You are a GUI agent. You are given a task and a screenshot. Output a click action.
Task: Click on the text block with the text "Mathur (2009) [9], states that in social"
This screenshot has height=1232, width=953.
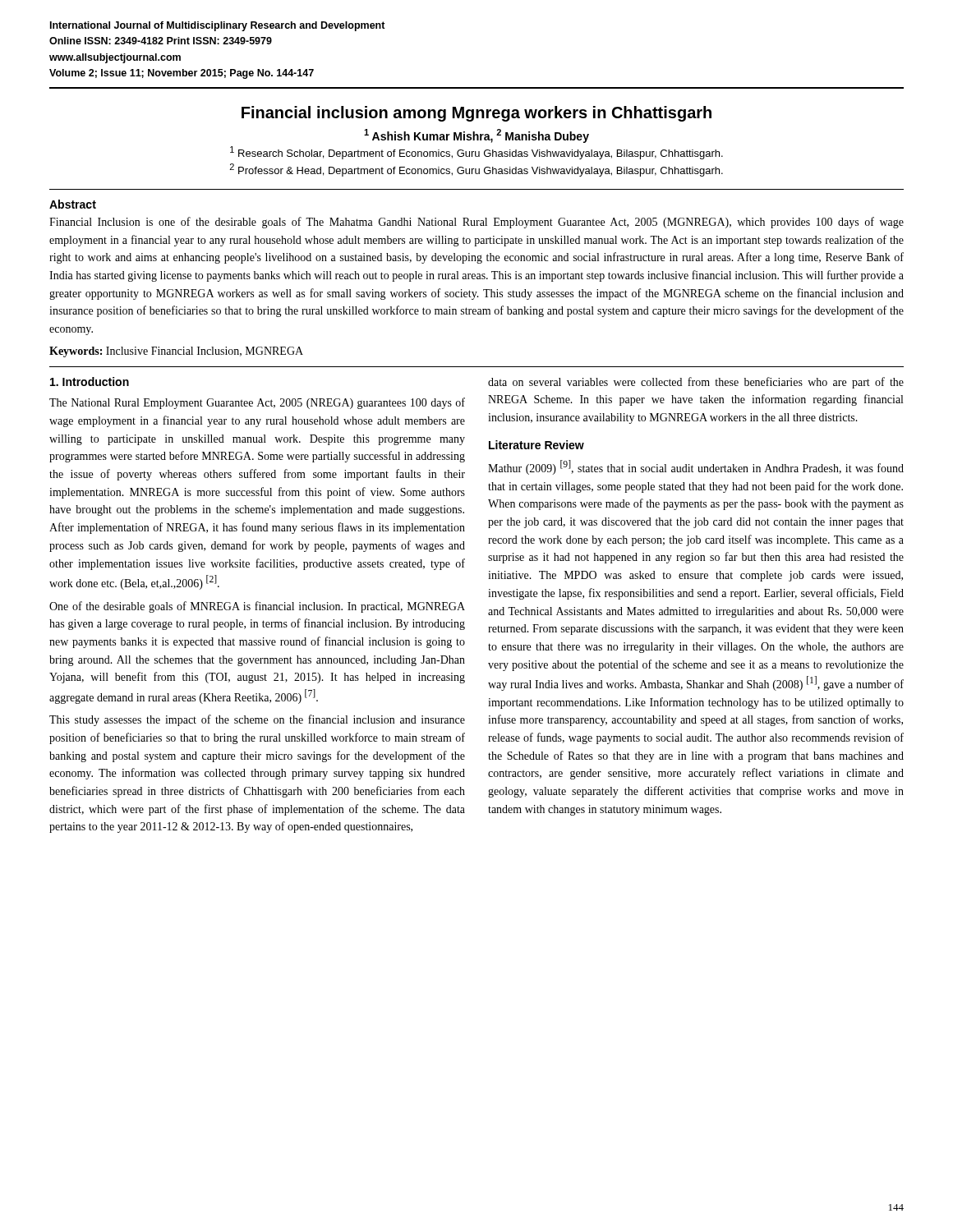pyautogui.click(x=696, y=638)
